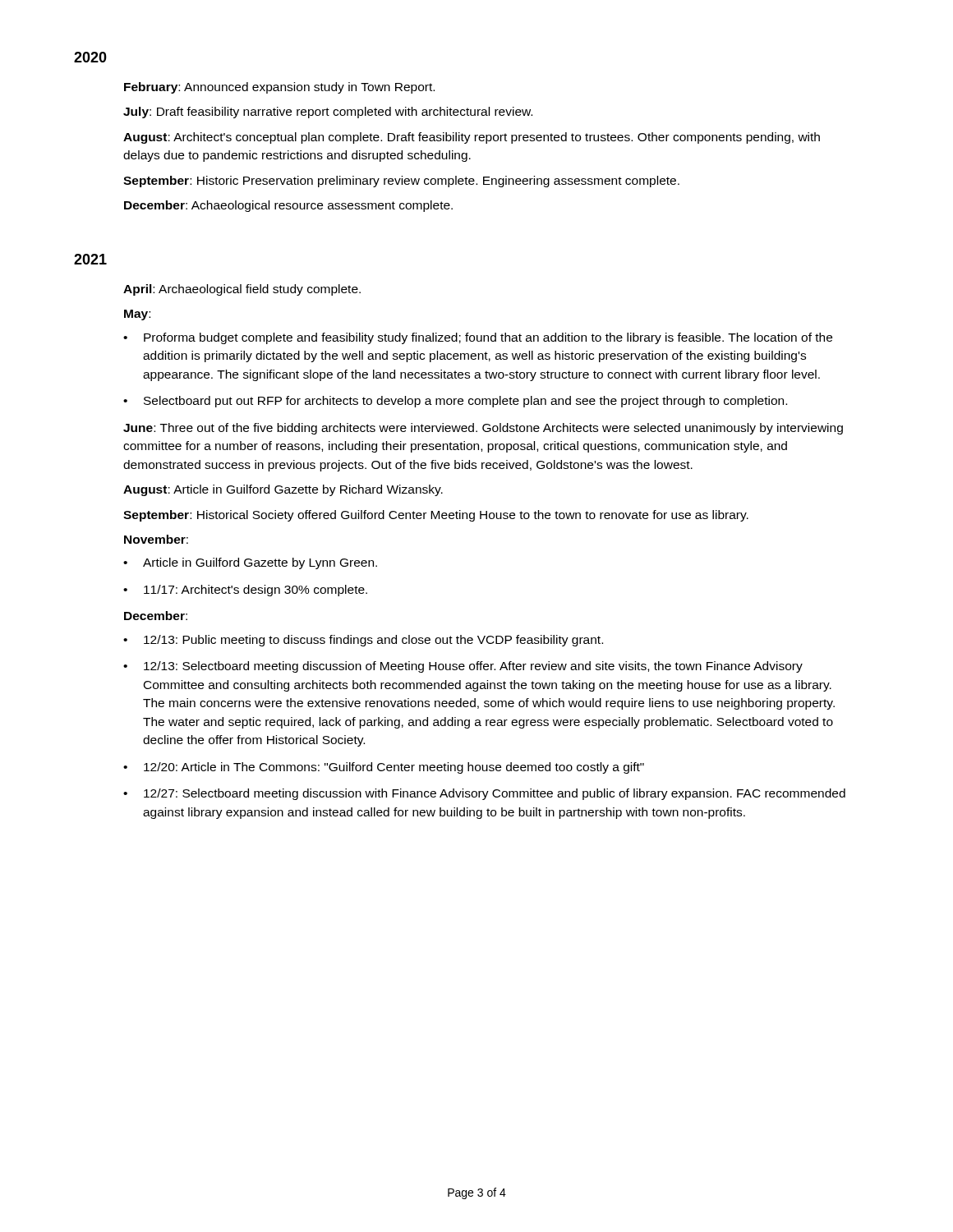This screenshot has height=1232, width=953.
Task: Locate the list item that reads "• Article in Guilford Gazette"
Action: pos(250,563)
